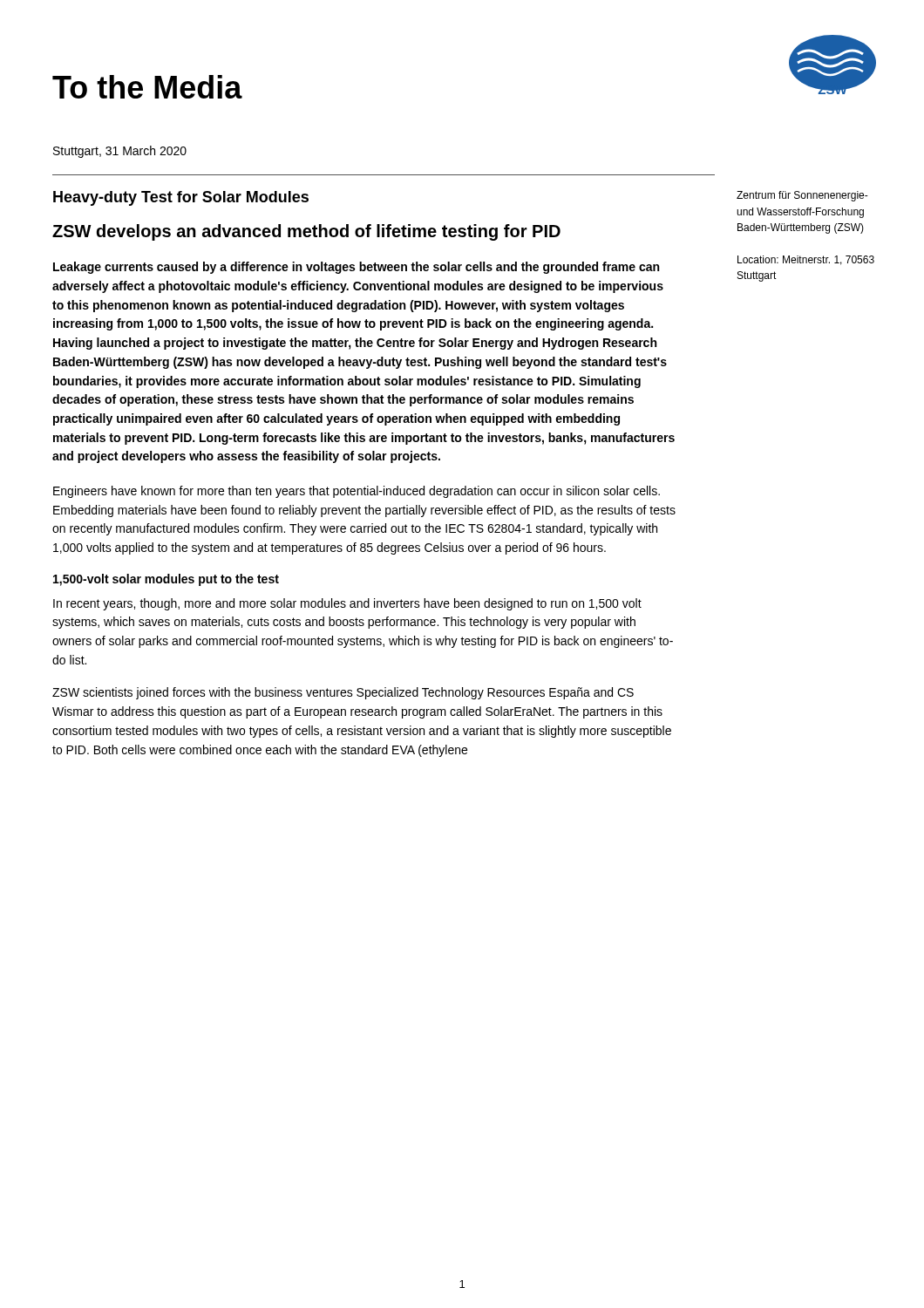Point to the block starting "To the Media"

click(x=147, y=88)
